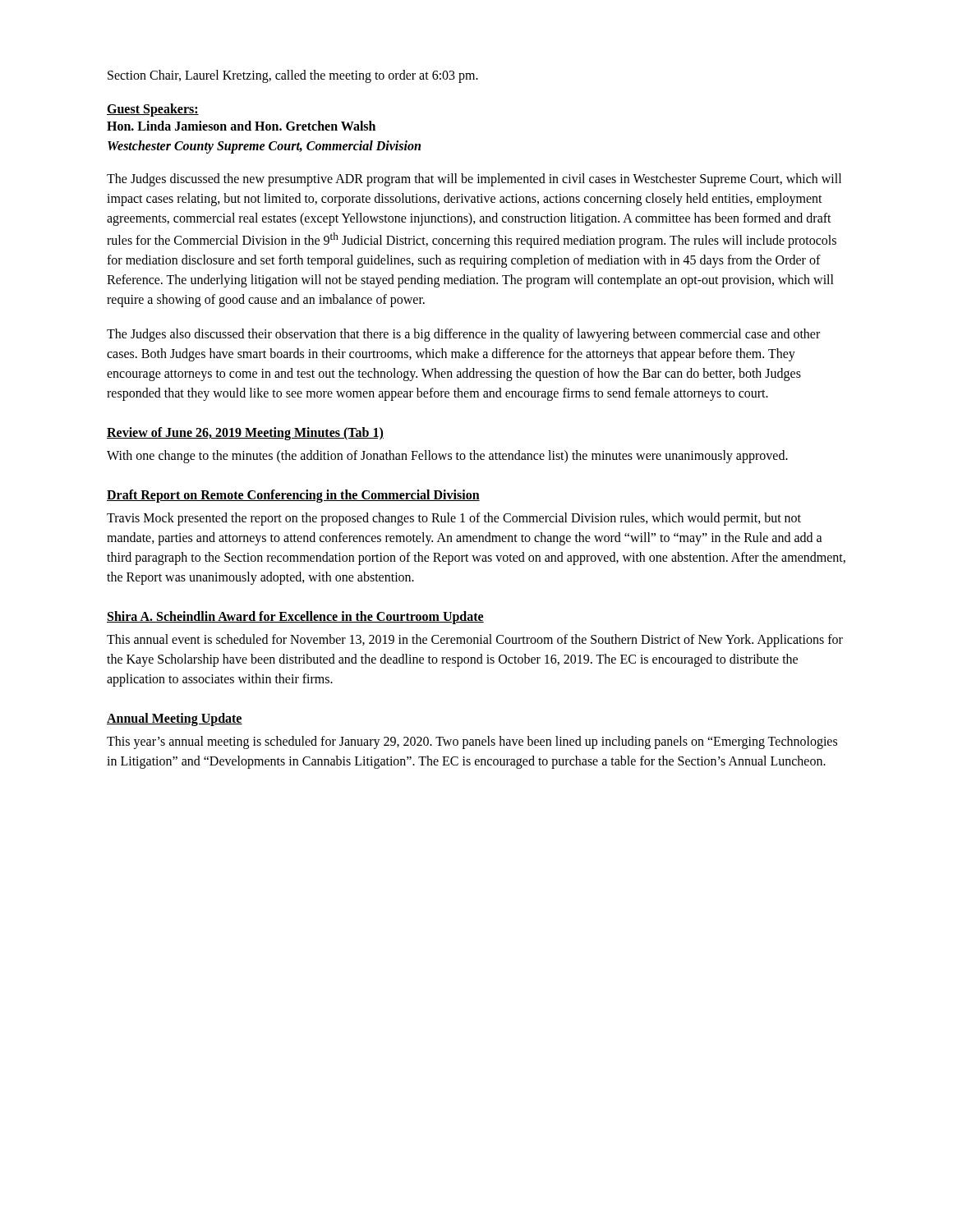Point to the block beginning "Travis Mock presented the report on the"
953x1232 pixels.
476,548
